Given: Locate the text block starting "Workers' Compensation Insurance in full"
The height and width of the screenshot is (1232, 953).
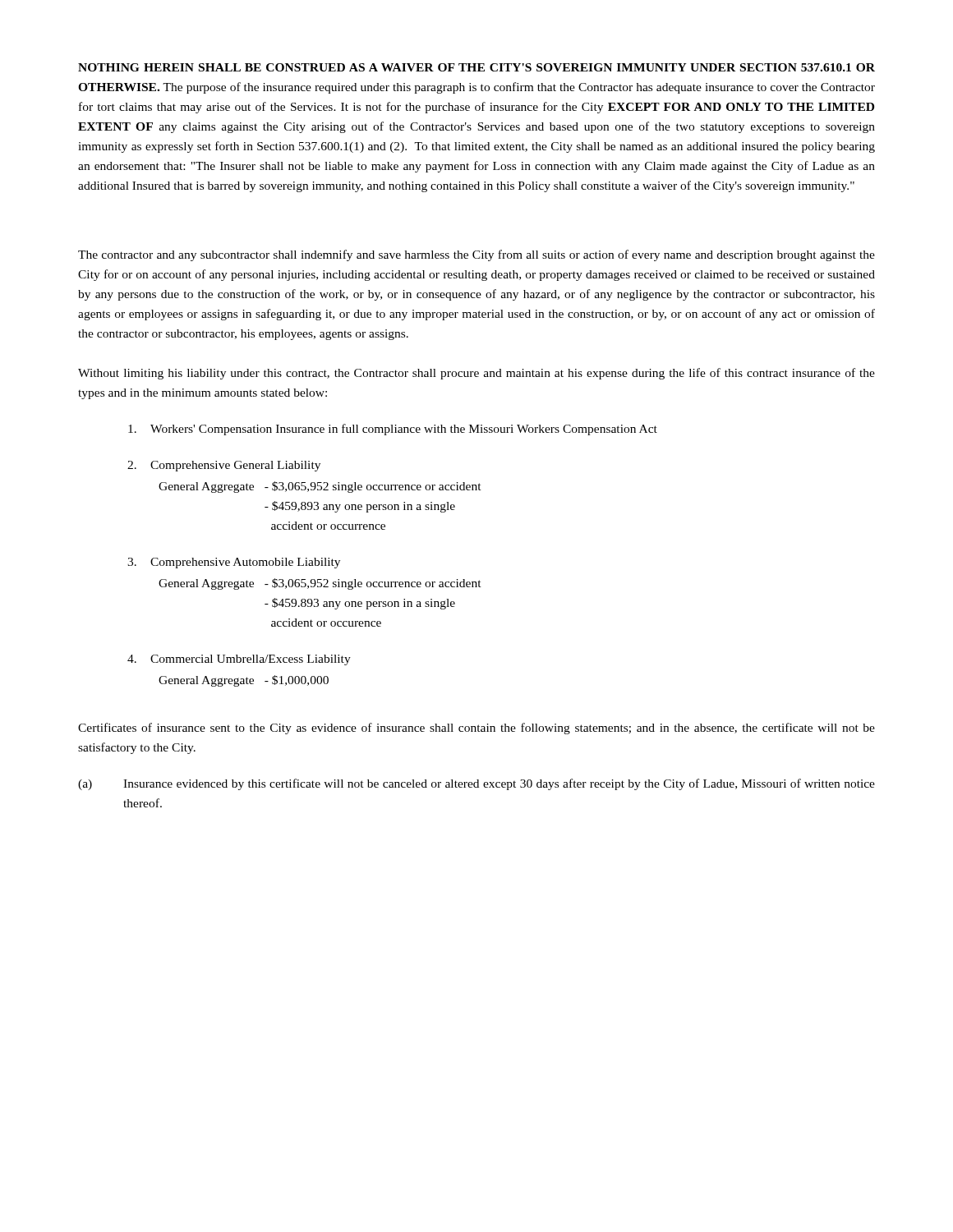Looking at the screenshot, I should pyautogui.click(x=501, y=429).
